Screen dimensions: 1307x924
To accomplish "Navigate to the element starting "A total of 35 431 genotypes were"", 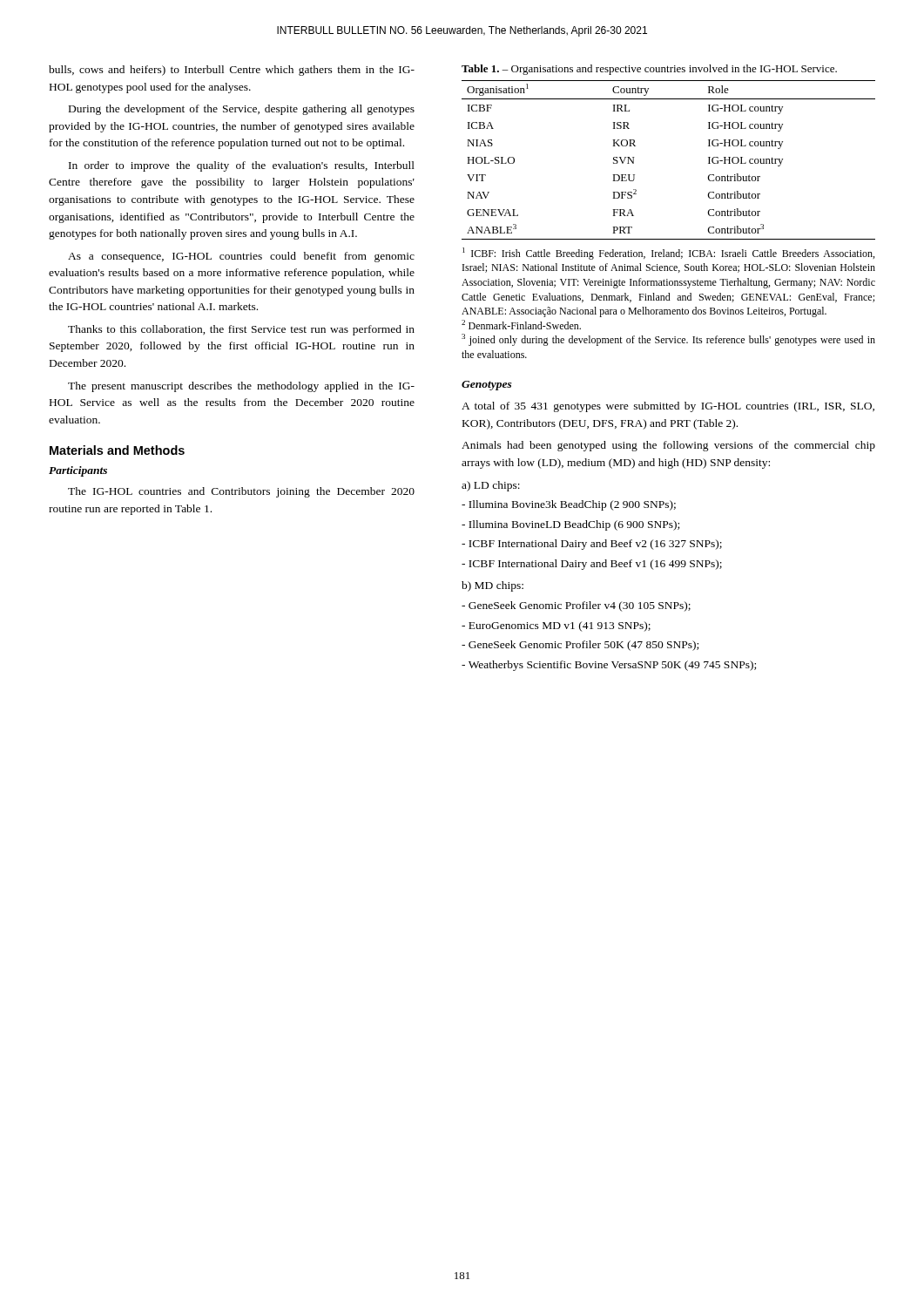I will click(x=668, y=415).
